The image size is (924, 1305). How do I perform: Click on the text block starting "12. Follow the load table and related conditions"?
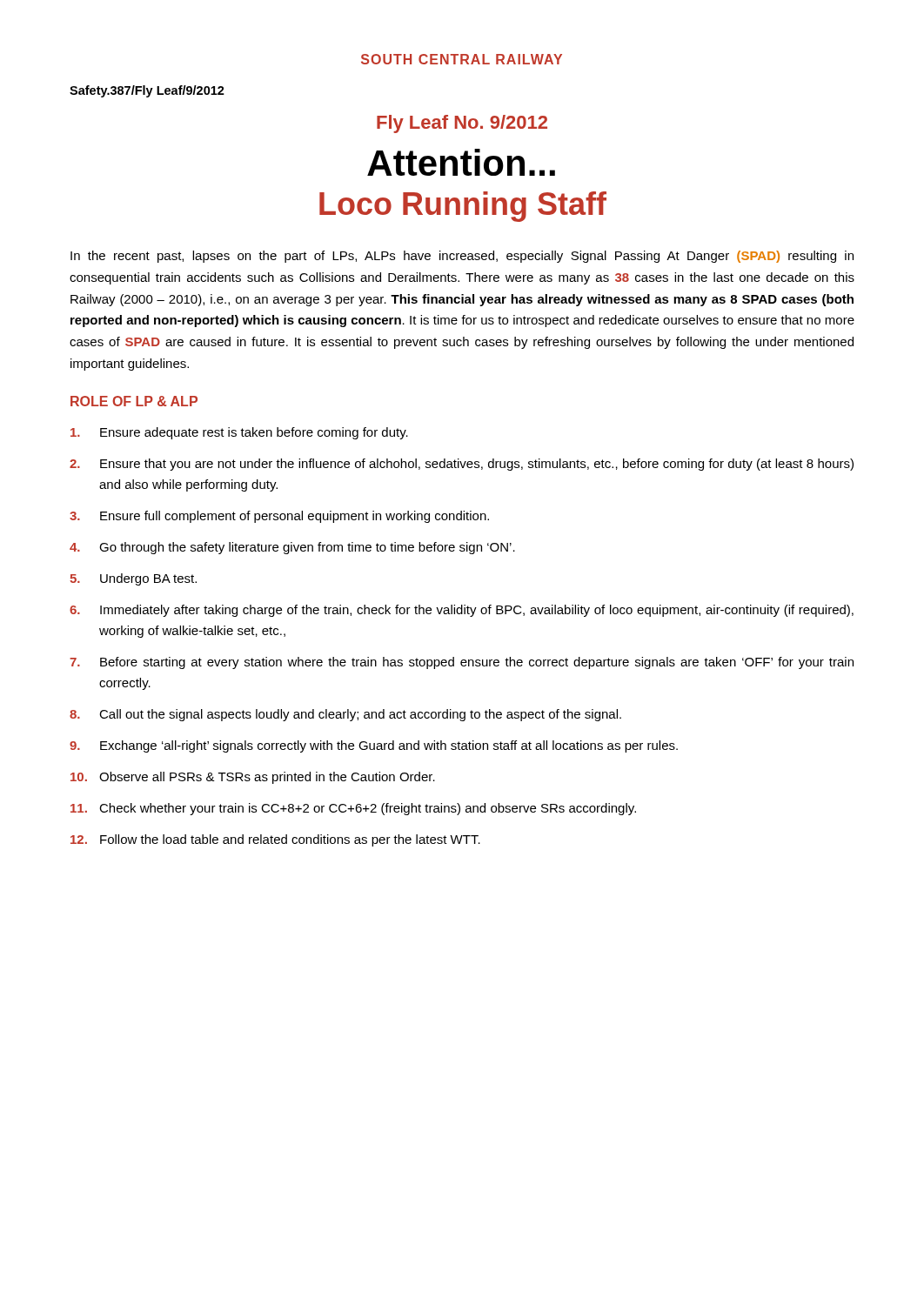pyautogui.click(x=462, y=839)
